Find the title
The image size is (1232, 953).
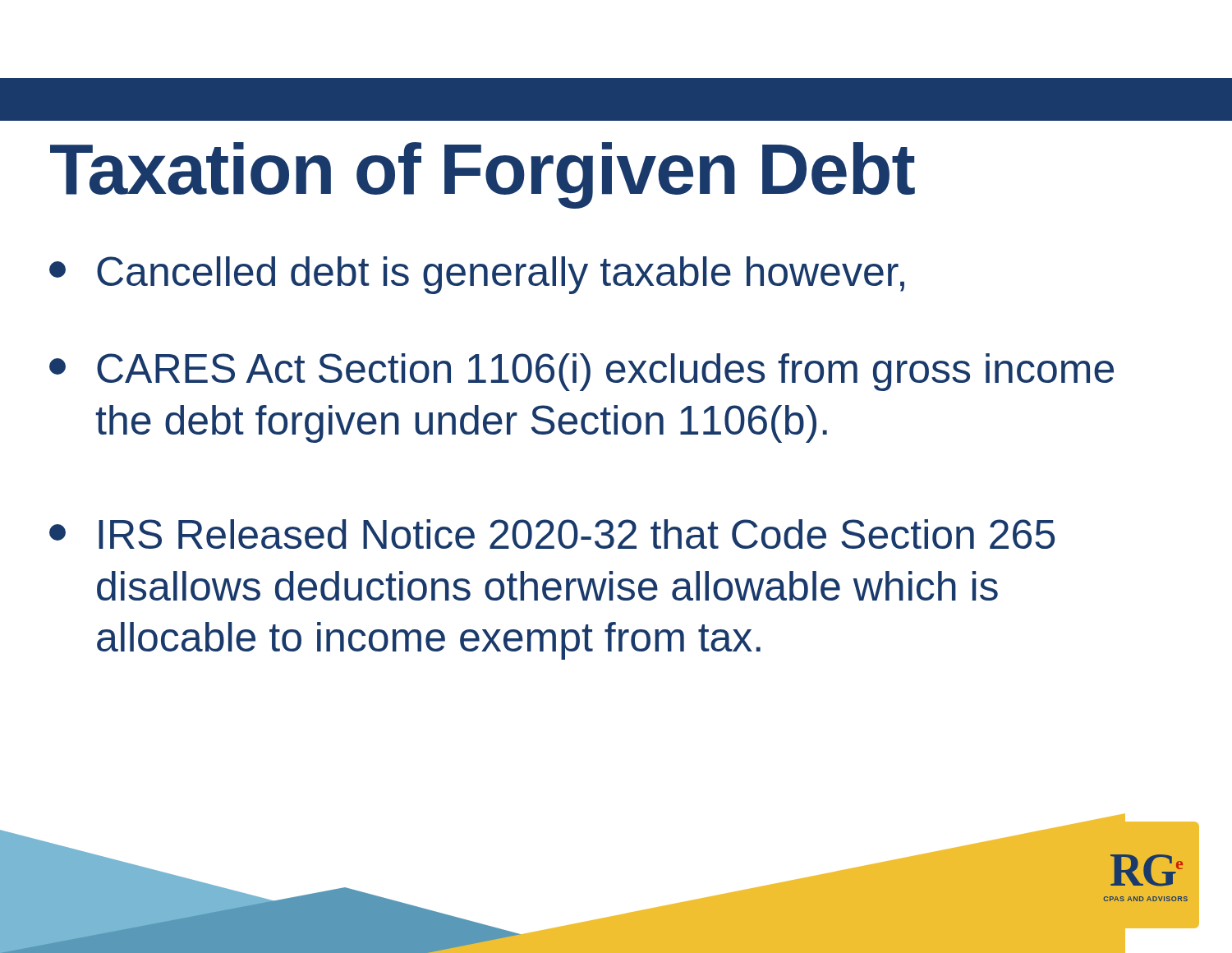click(616, 170)
